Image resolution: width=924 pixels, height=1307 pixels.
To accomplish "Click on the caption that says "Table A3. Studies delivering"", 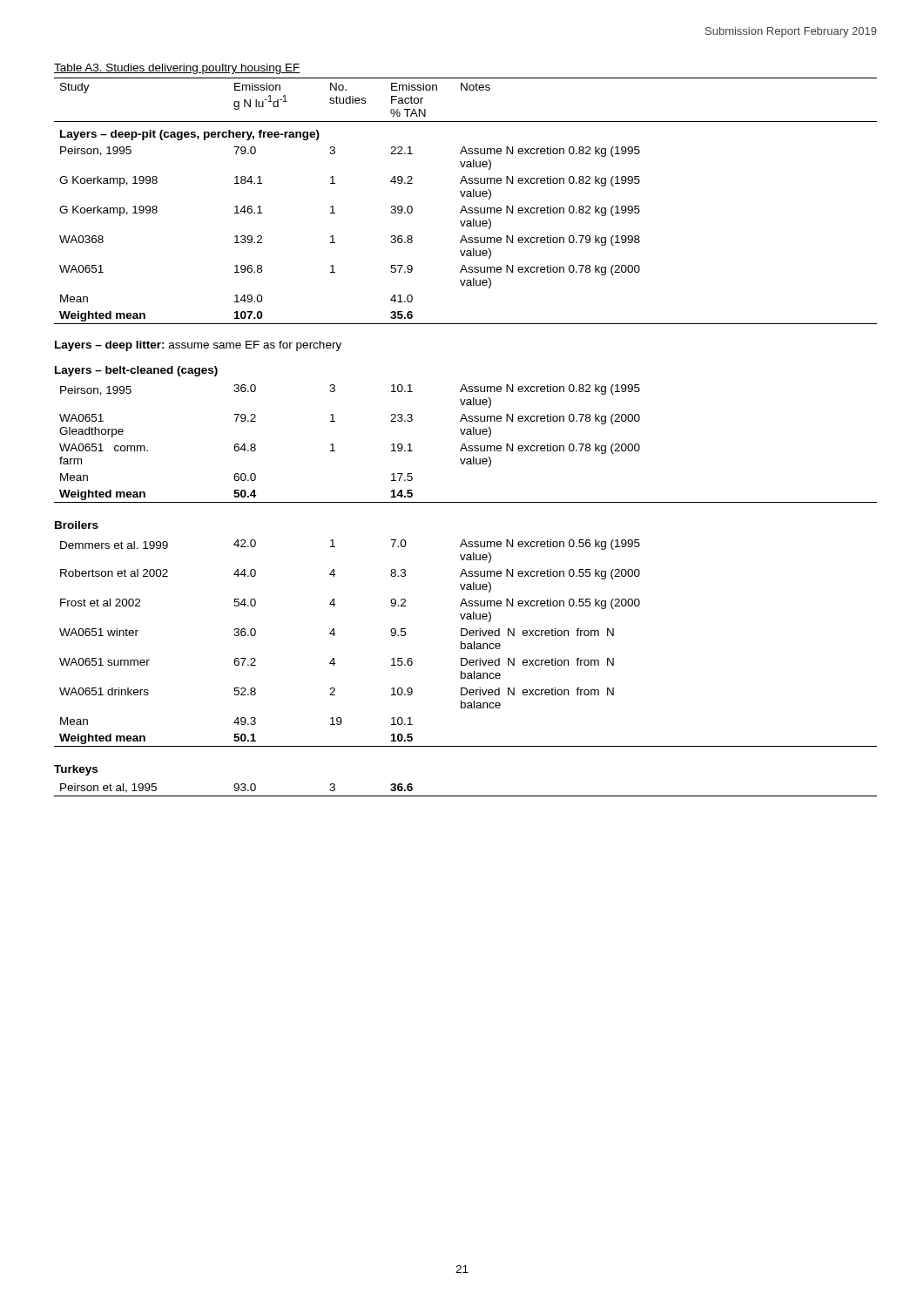I will [x=177, y=68].
